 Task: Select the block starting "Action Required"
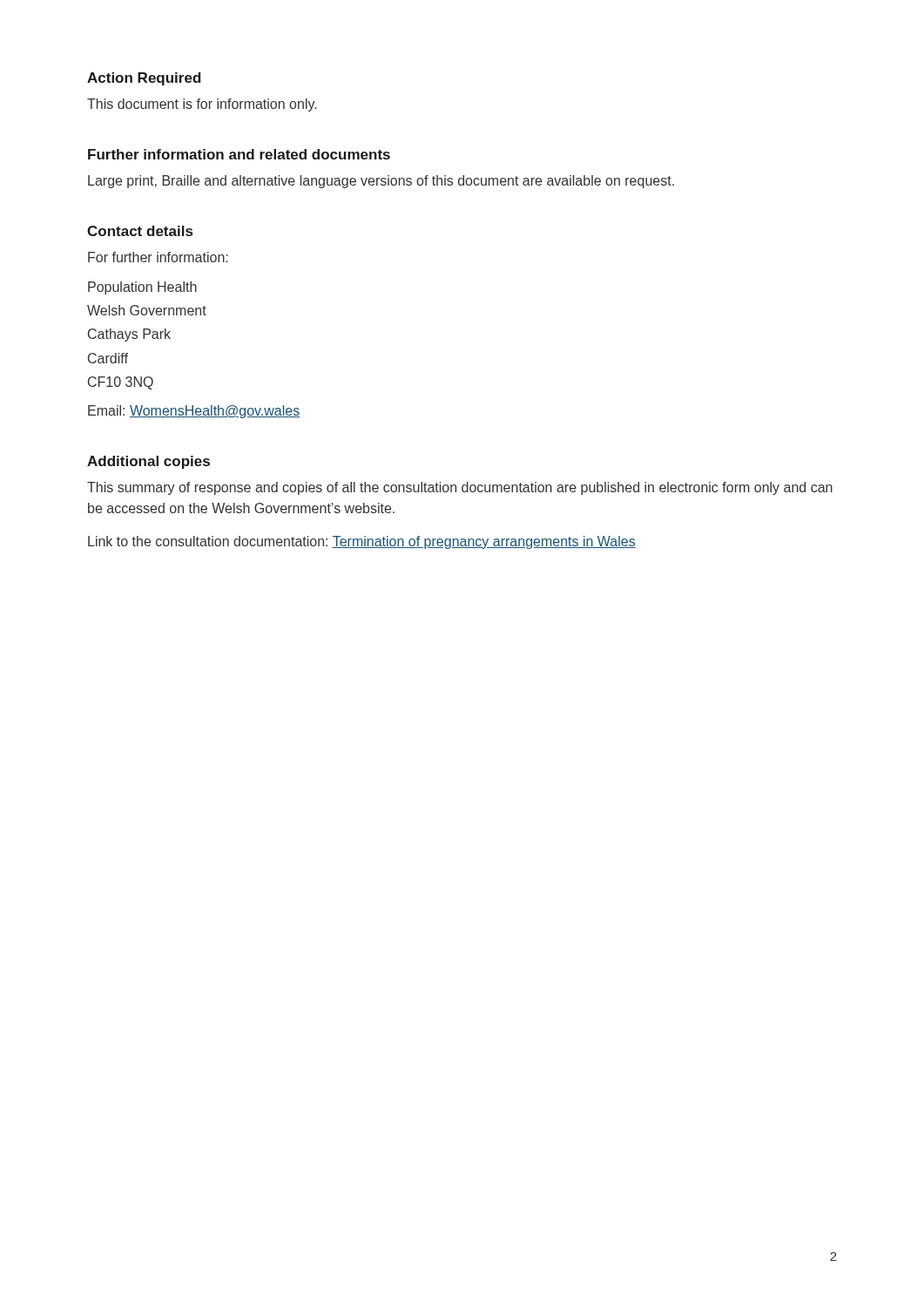click(x=144, y=78)
